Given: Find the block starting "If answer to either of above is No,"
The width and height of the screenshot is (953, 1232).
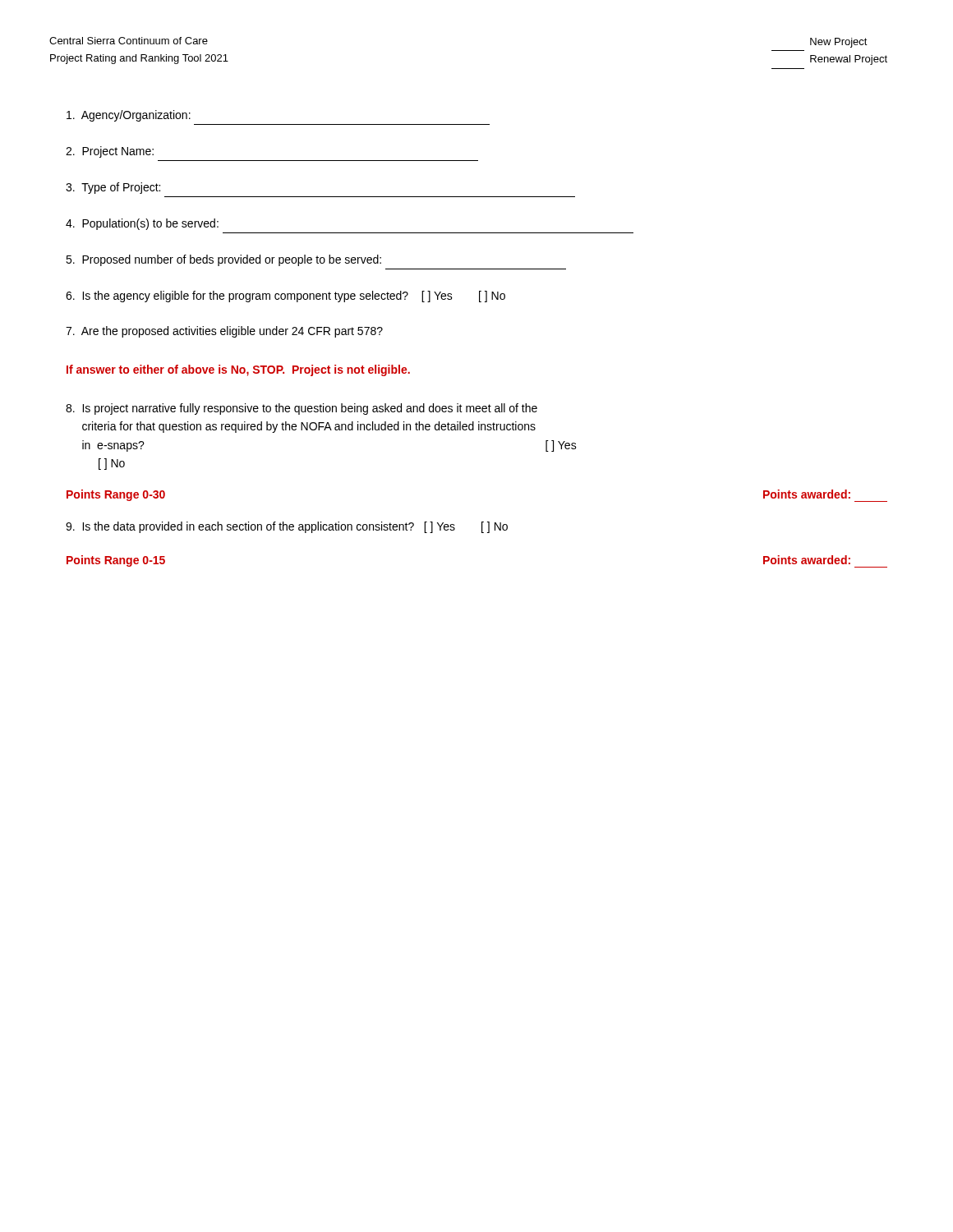Looking at the screenshot, I should point(238,370).
